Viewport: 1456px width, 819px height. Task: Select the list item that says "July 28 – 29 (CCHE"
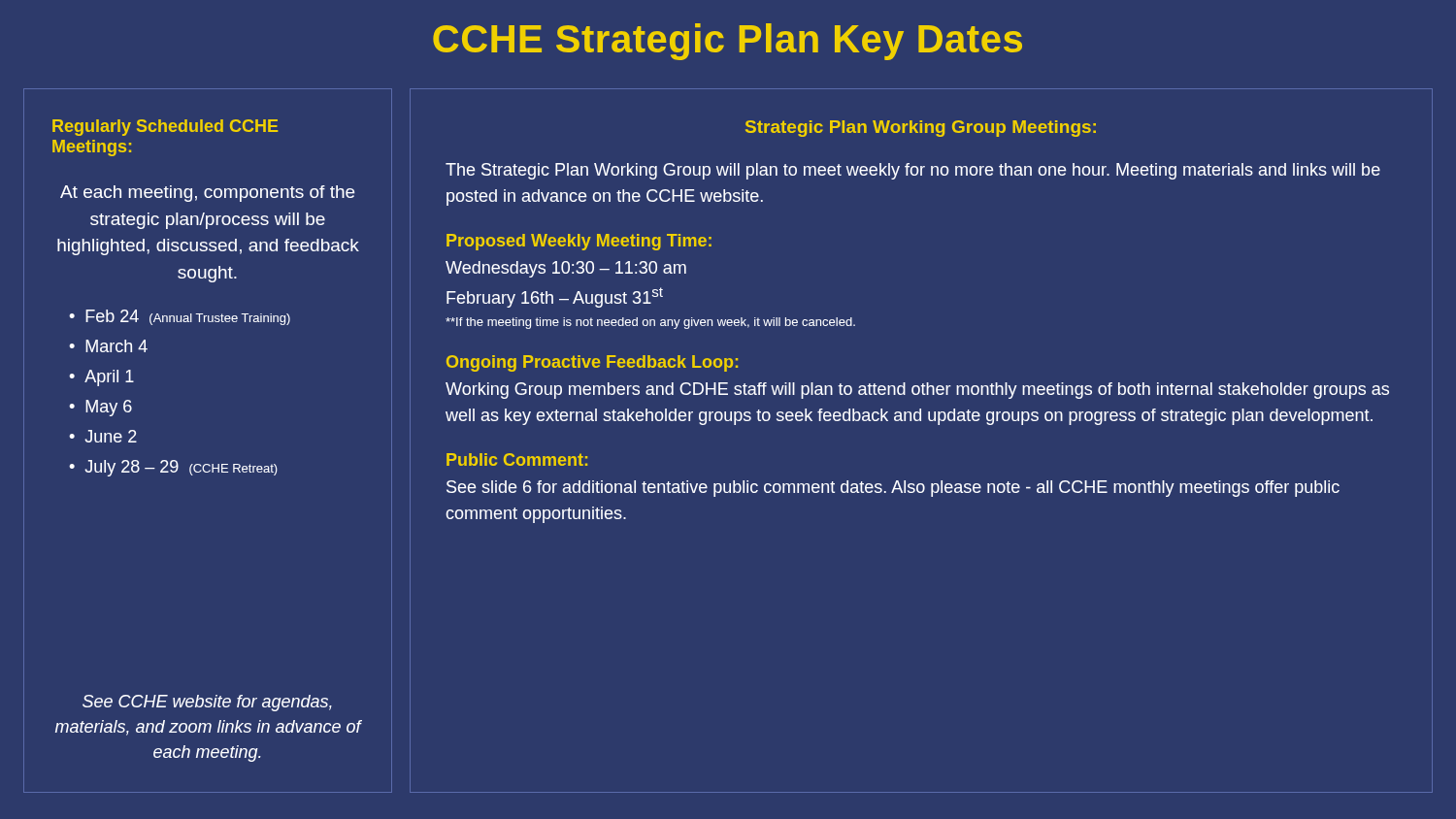181,467
